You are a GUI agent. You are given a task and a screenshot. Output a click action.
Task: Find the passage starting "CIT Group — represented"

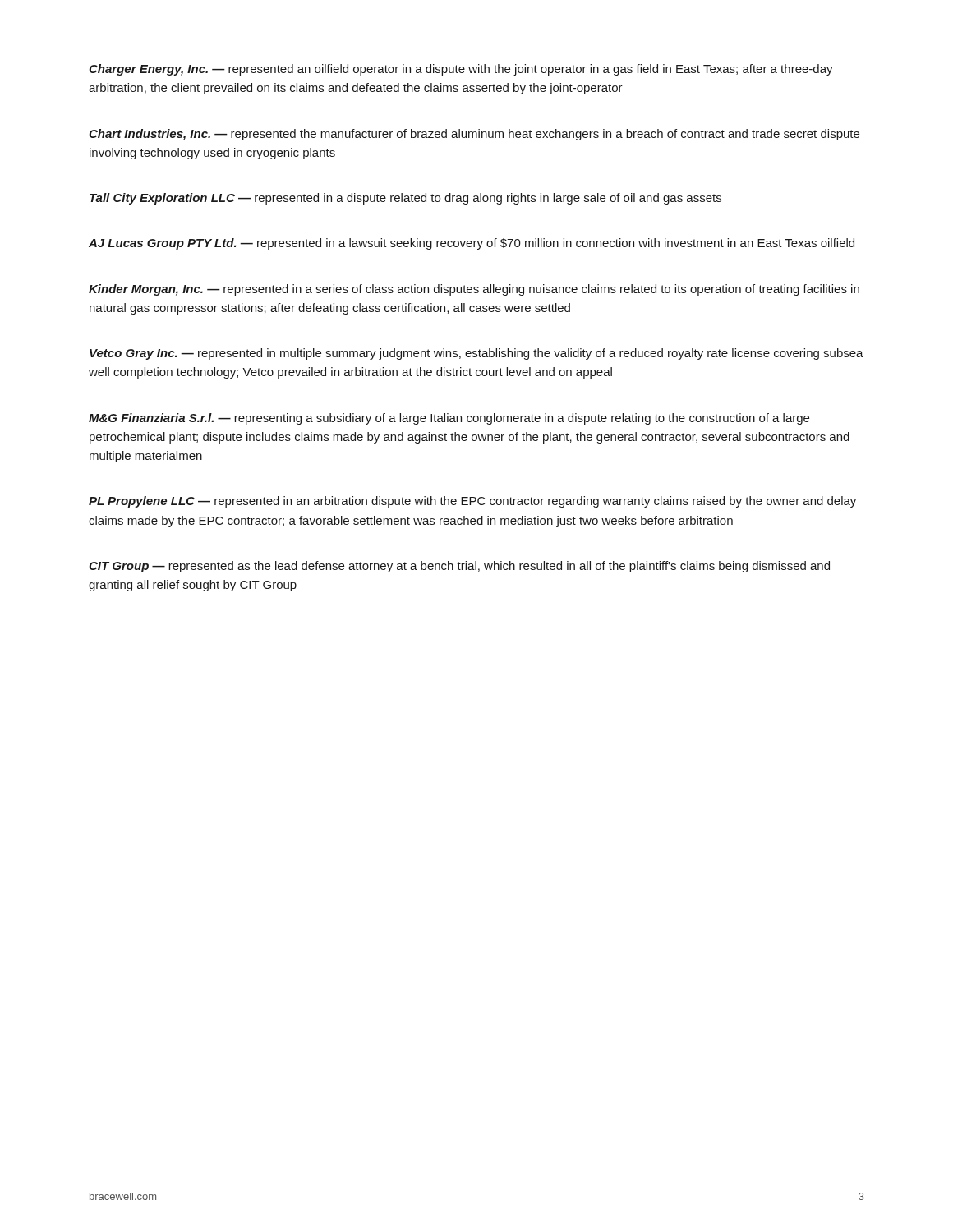point(460,575)
